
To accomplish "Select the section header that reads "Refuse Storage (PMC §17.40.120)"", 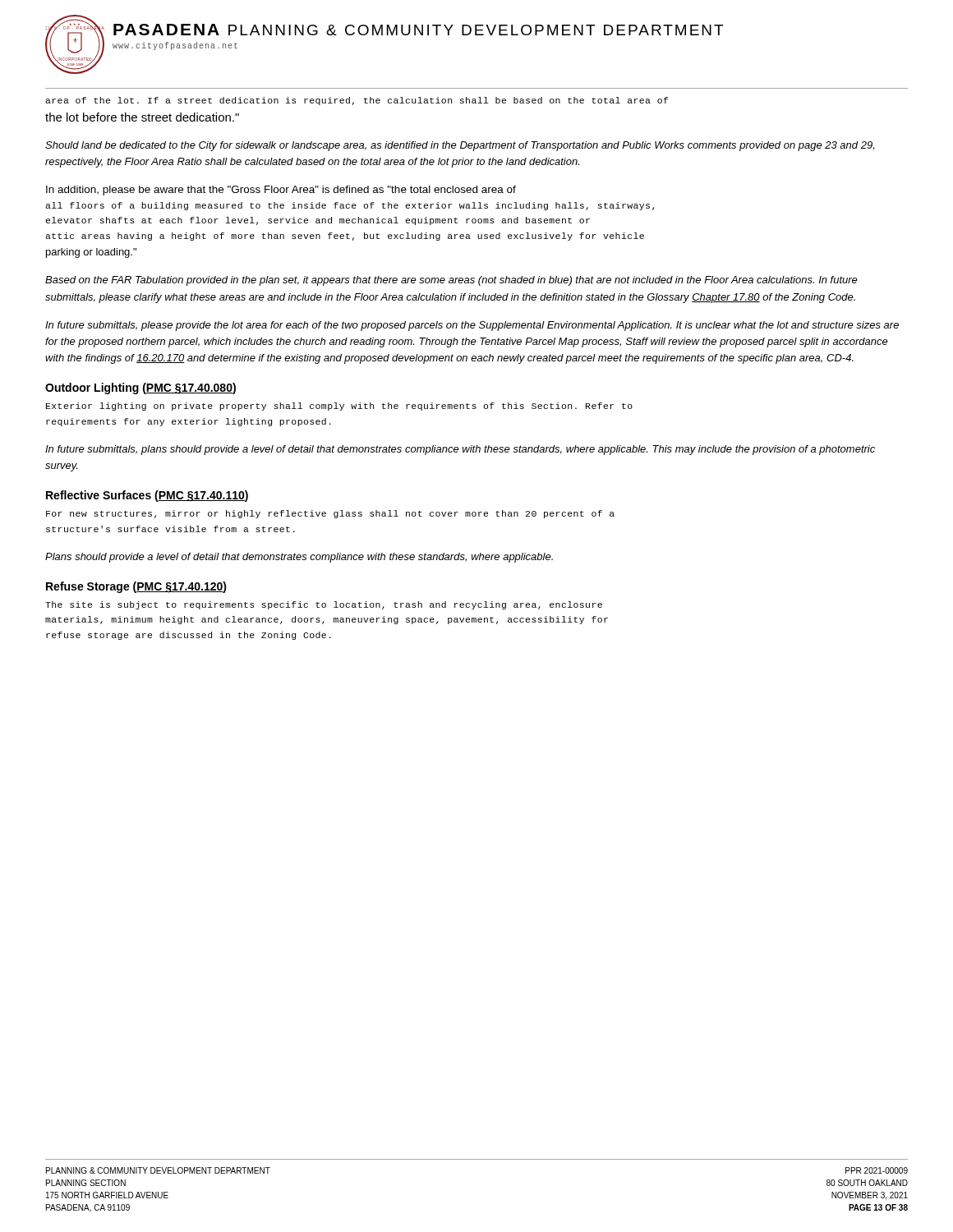I will pyautogui.click(x=136, y=586).
